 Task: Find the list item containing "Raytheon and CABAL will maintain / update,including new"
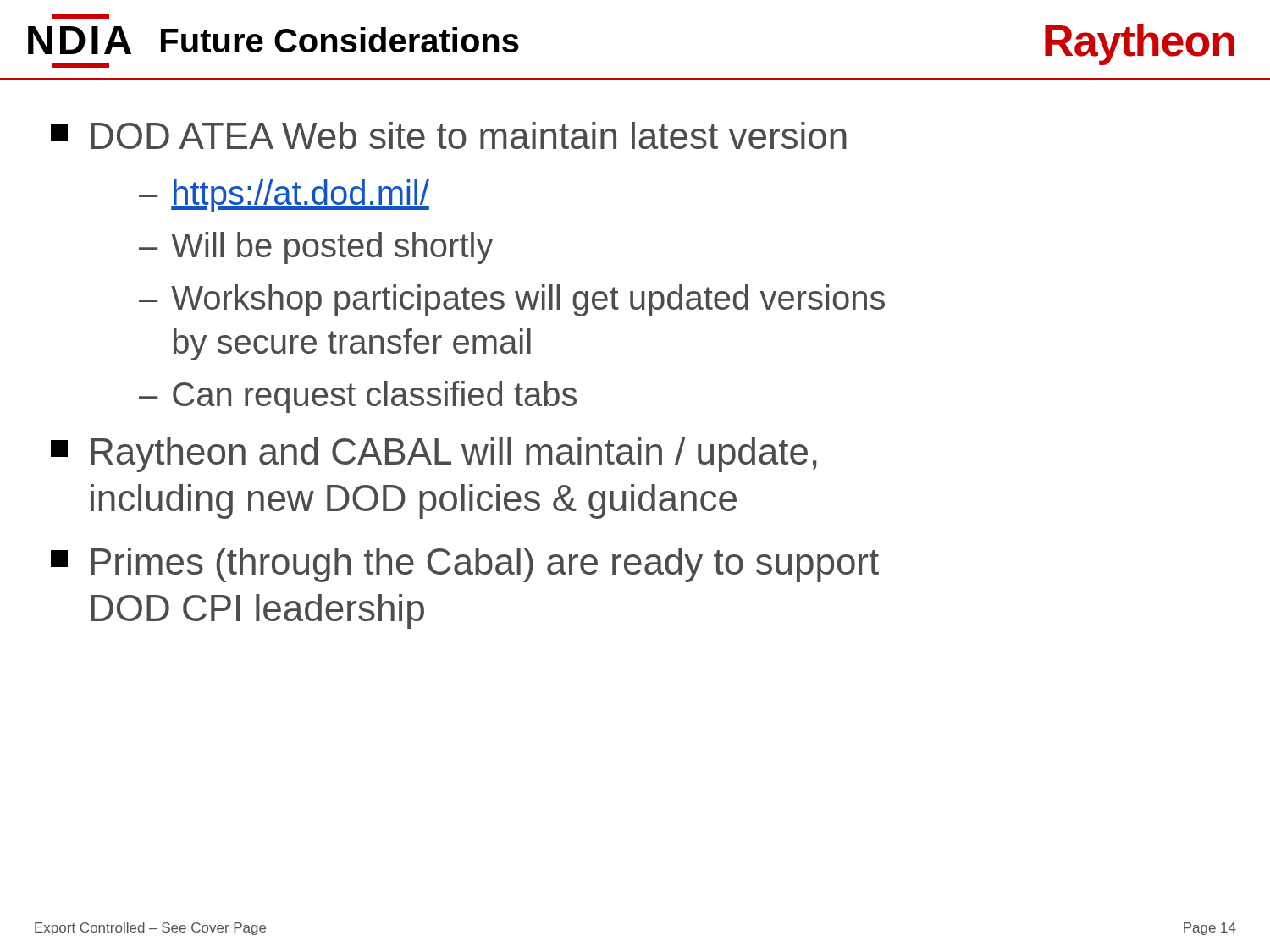pos(435,475)
